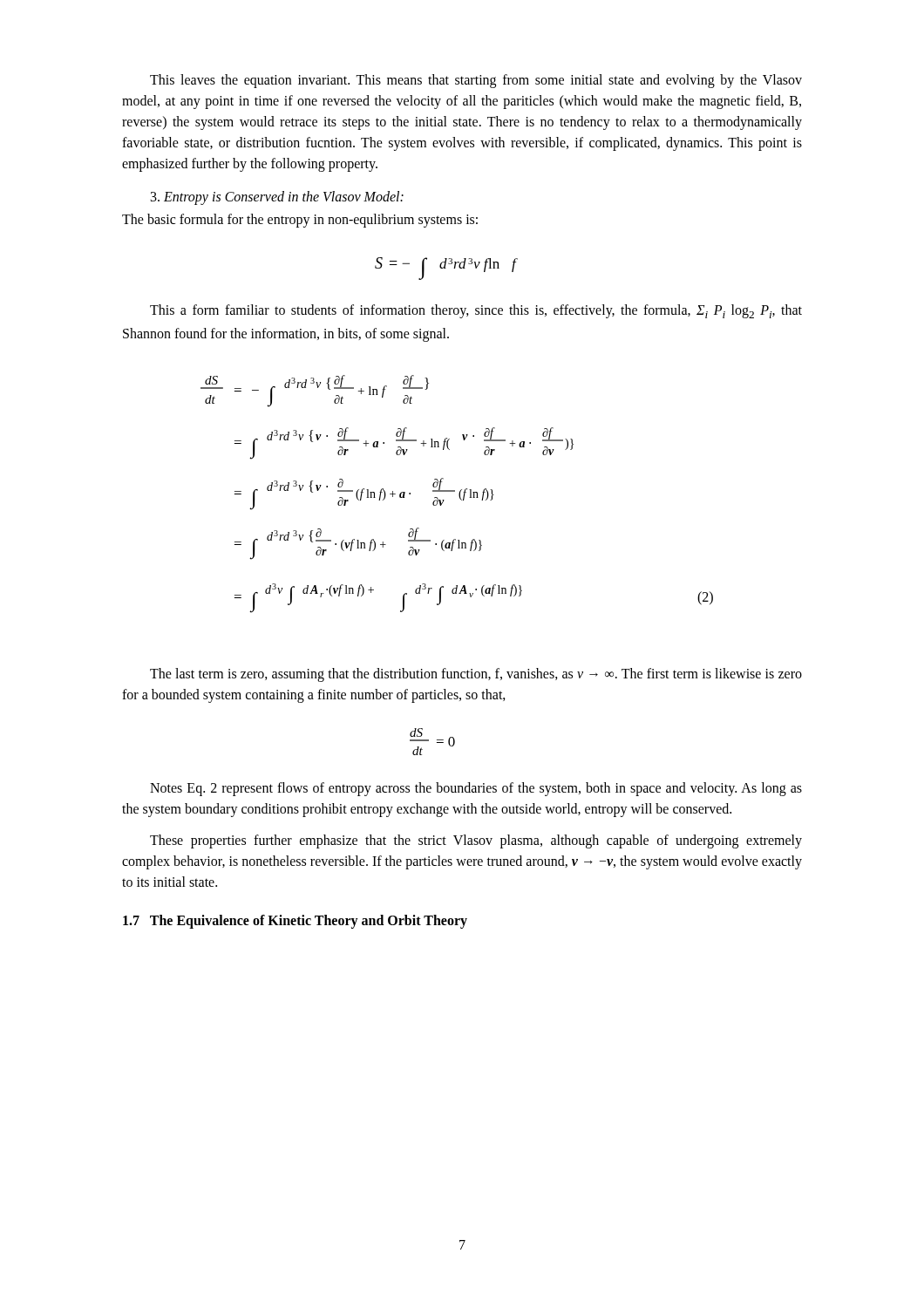Select the element starting "S = − ∫ d 3"
Screen dimensions: 1308x924
point(462,265)
